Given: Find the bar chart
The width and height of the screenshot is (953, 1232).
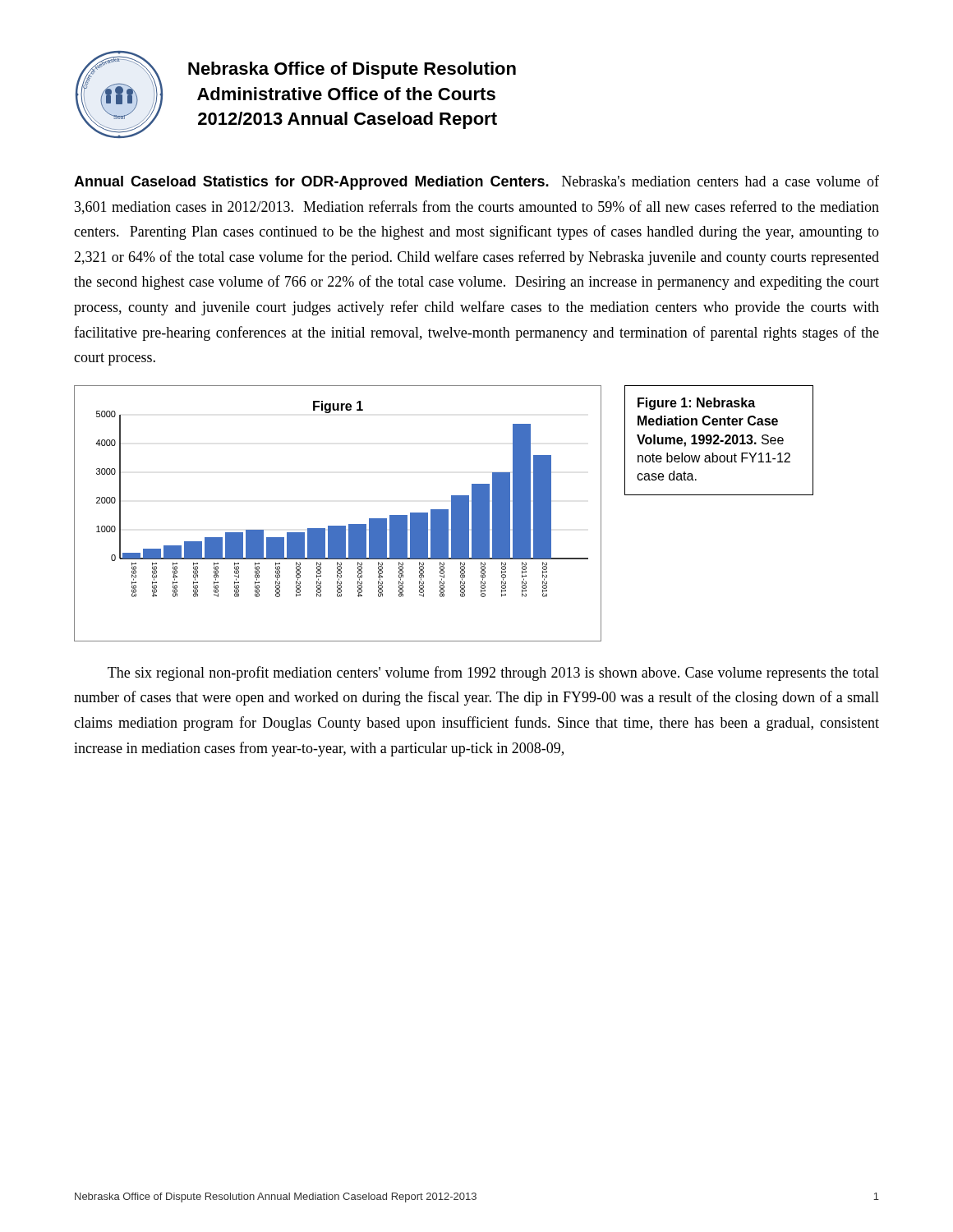Looking at the screenshot, I should pos(338,515).
